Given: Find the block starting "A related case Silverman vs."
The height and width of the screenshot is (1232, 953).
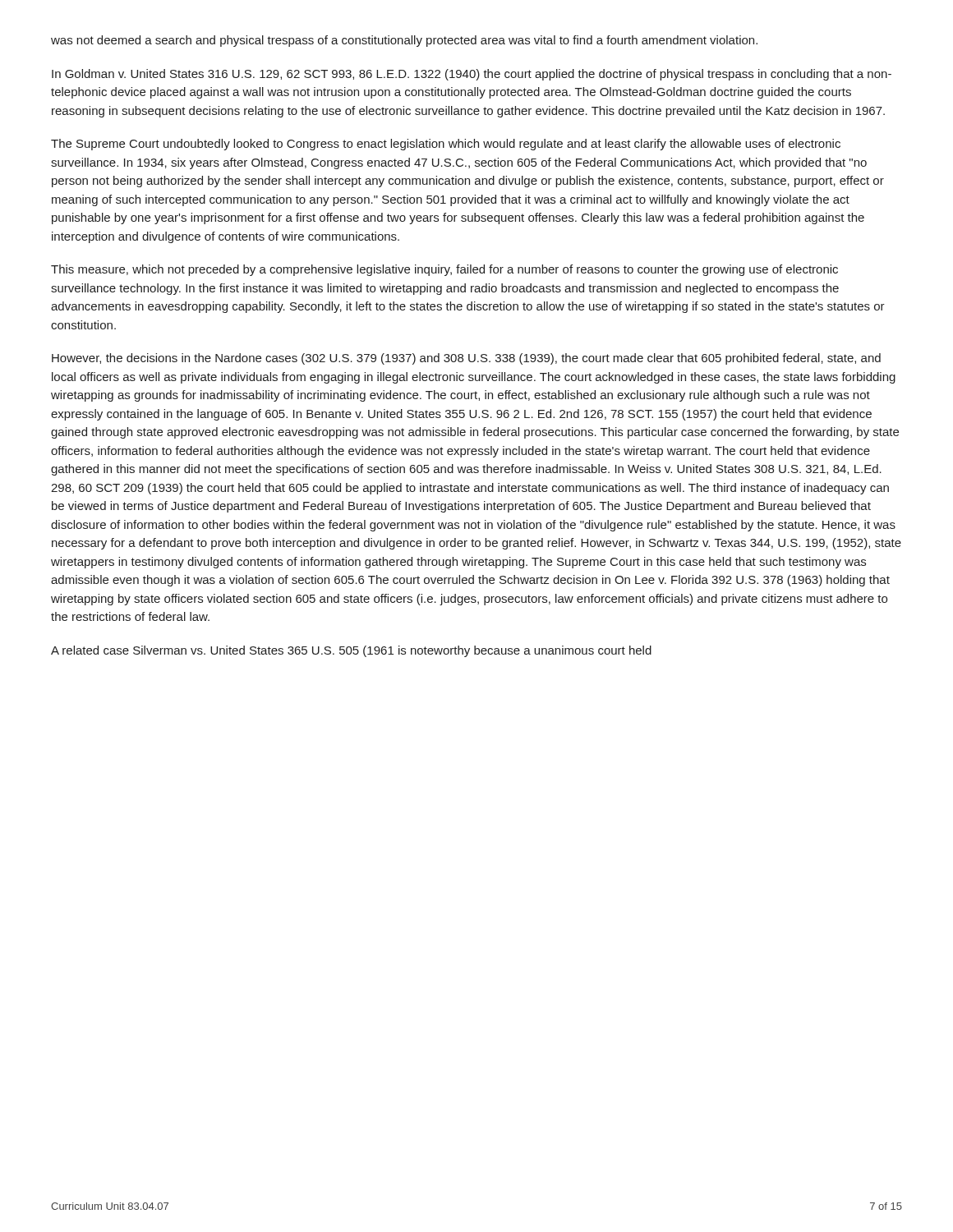Looking at the screenshot, I should [x=351, y=650].
